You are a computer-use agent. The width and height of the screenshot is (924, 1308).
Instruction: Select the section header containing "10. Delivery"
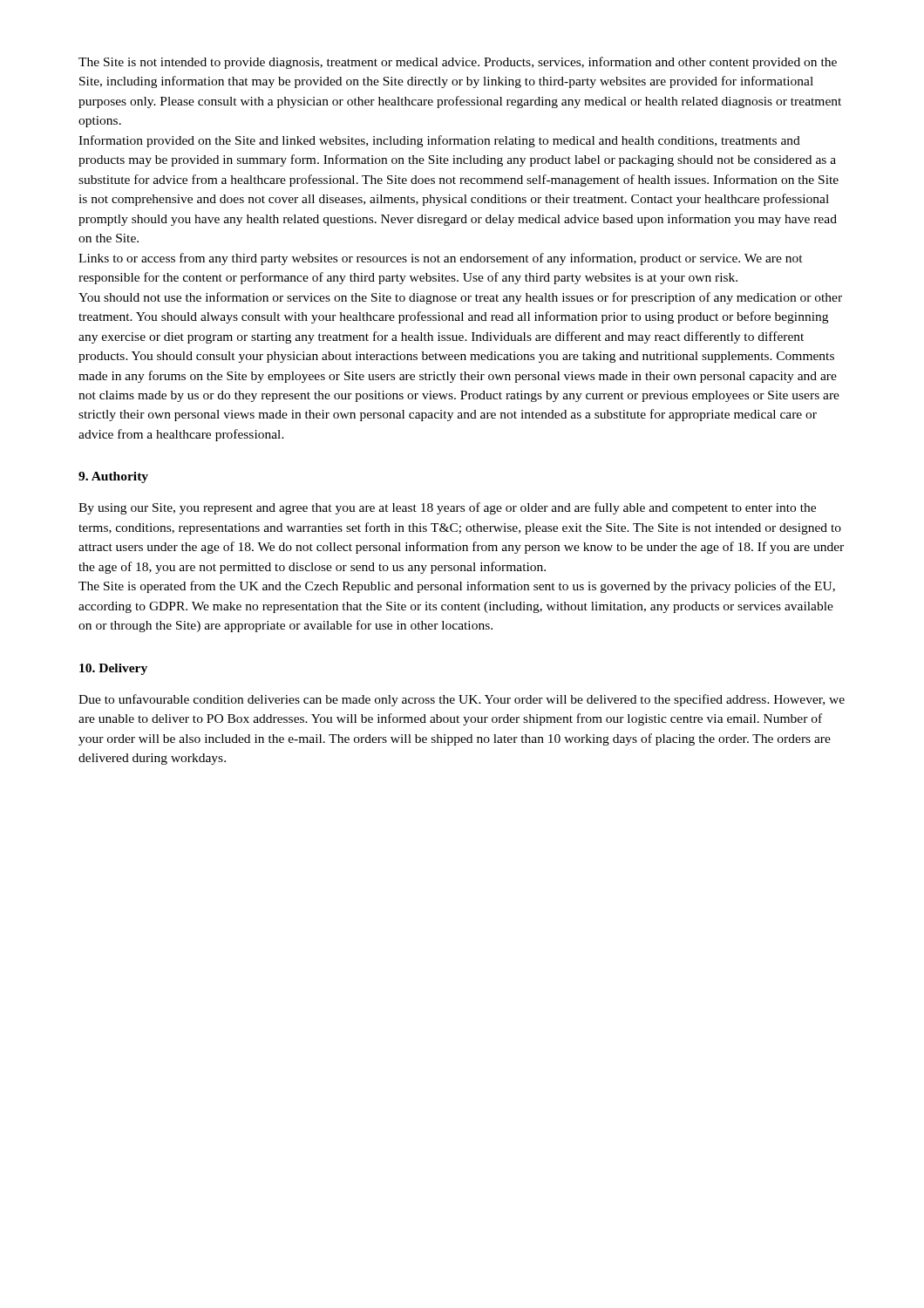(113, 667)
